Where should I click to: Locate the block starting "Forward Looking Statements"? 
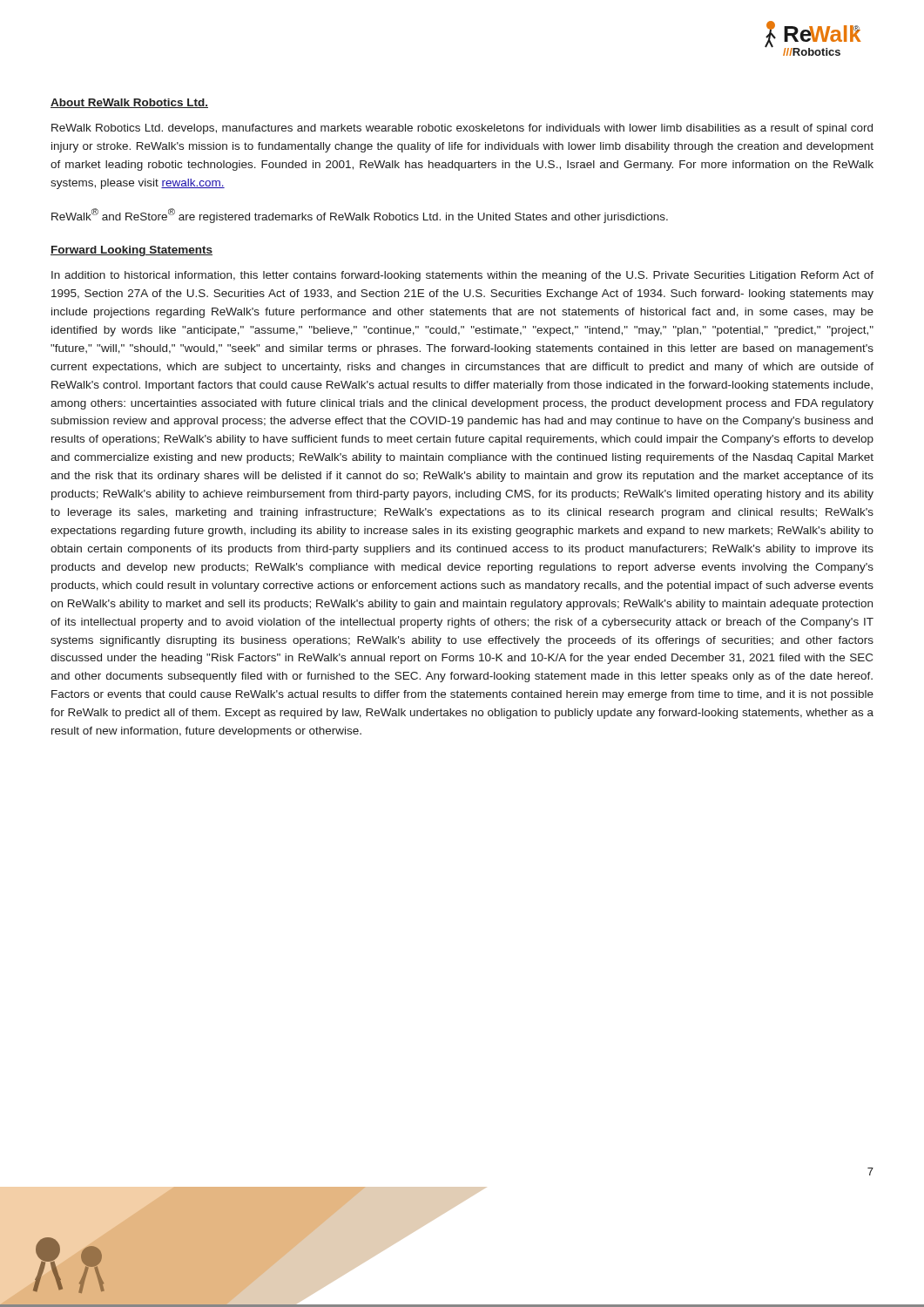point(132,250)
